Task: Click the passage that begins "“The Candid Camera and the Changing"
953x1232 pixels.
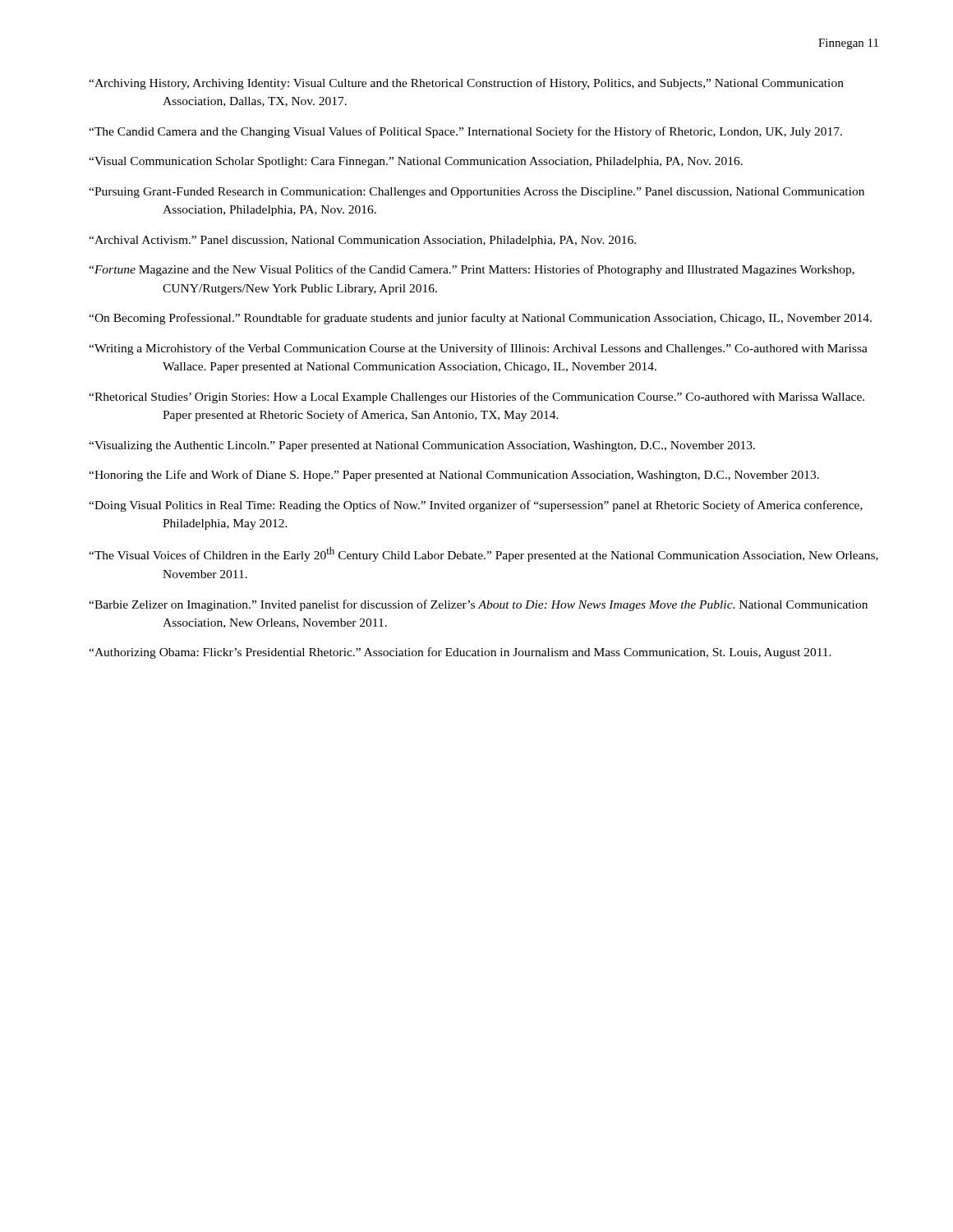Action: [484, 132]
